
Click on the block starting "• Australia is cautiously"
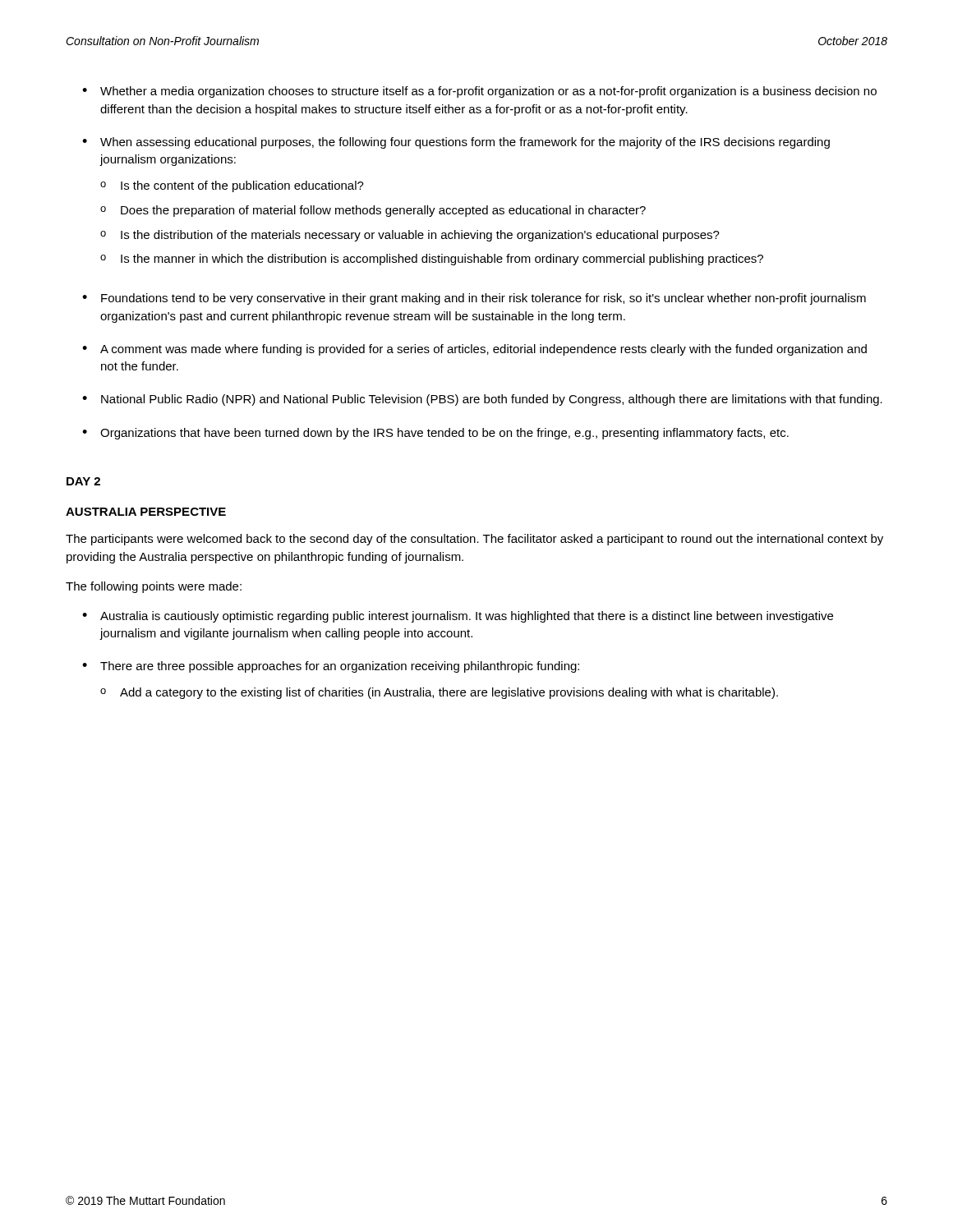pos(485,625)
